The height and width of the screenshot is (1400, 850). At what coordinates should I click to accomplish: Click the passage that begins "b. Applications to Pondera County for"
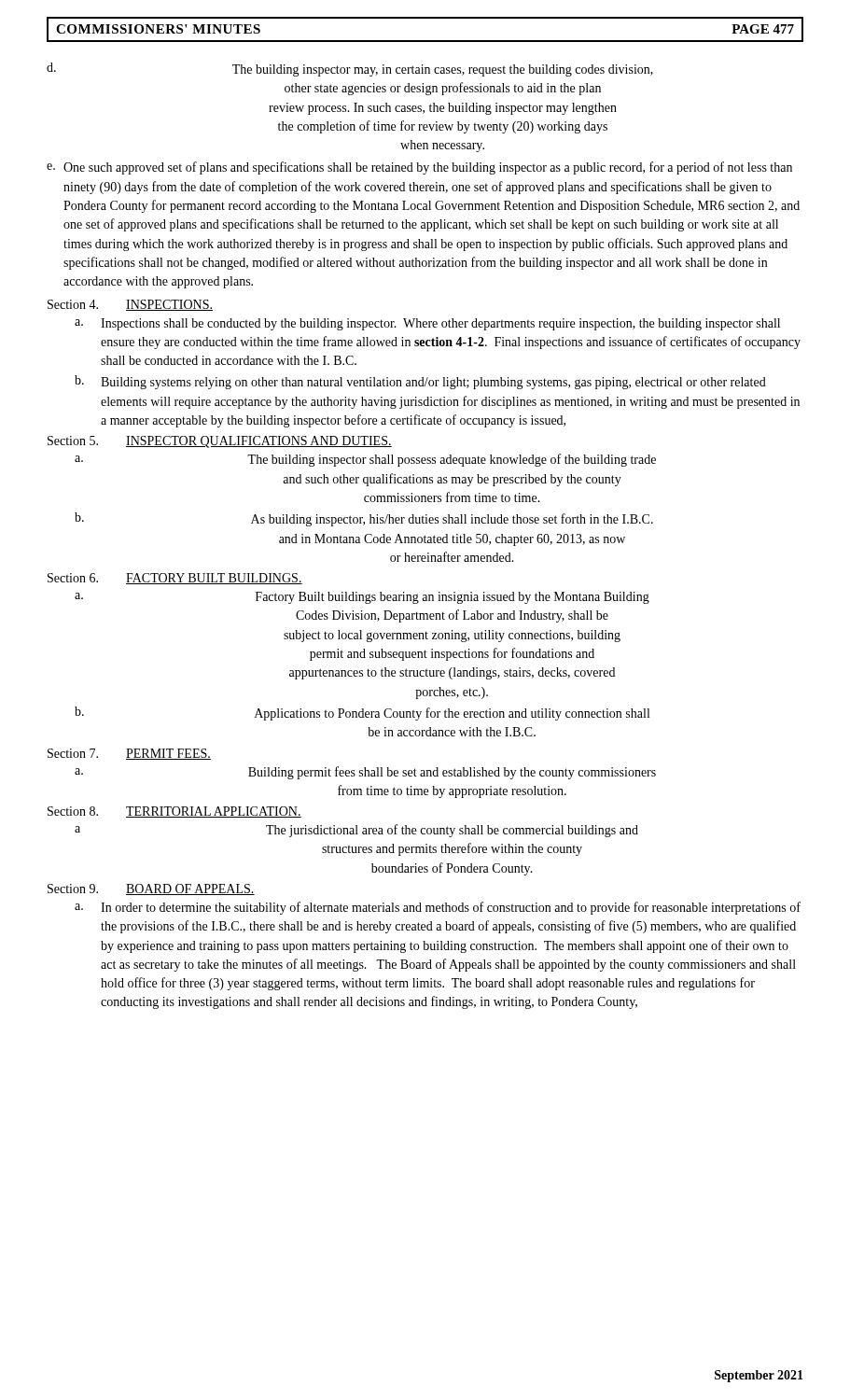(x=439, y=724)
